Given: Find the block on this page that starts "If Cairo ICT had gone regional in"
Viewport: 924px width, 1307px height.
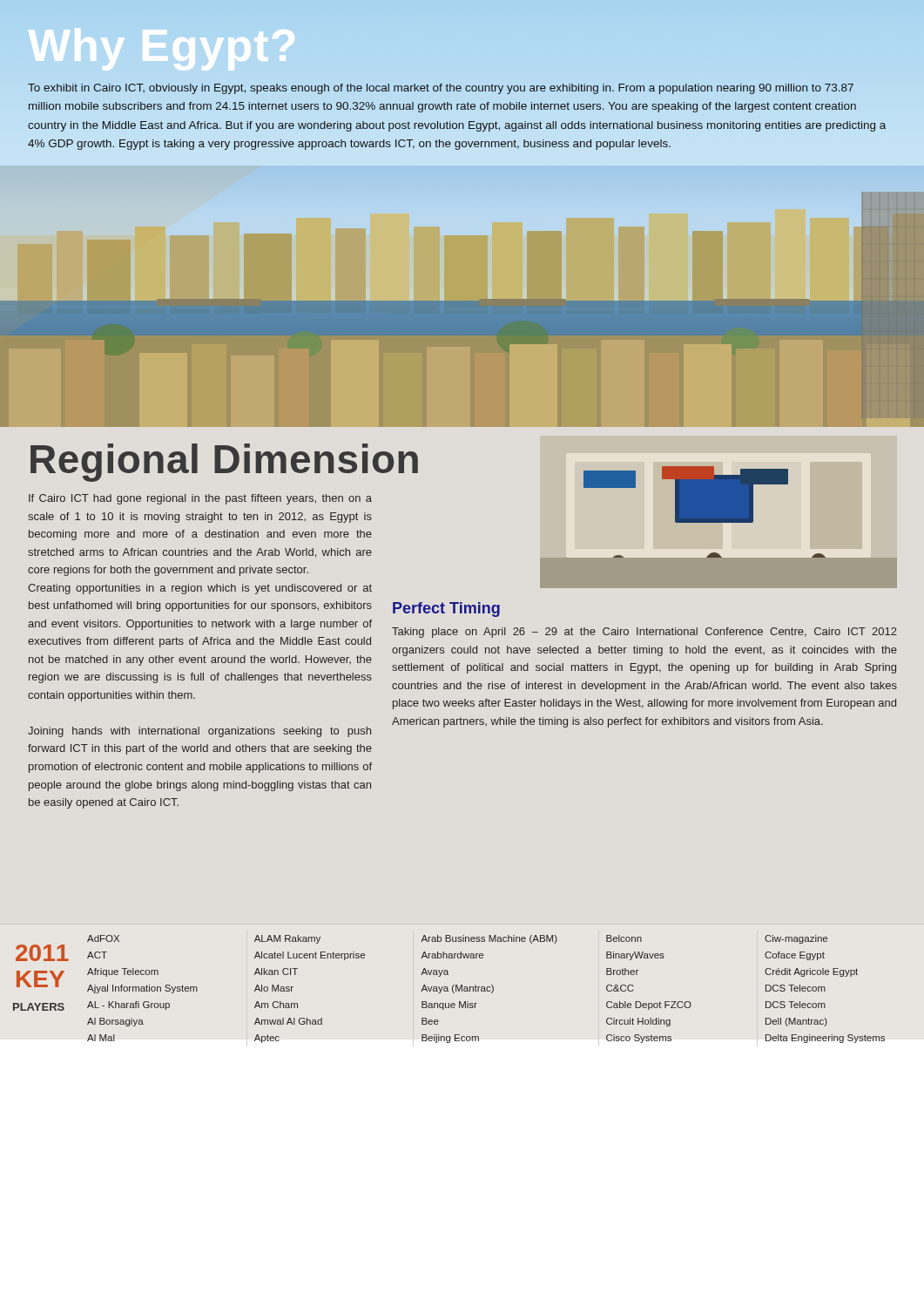Looking at the screenshot, I should click(x=200, y=650).
